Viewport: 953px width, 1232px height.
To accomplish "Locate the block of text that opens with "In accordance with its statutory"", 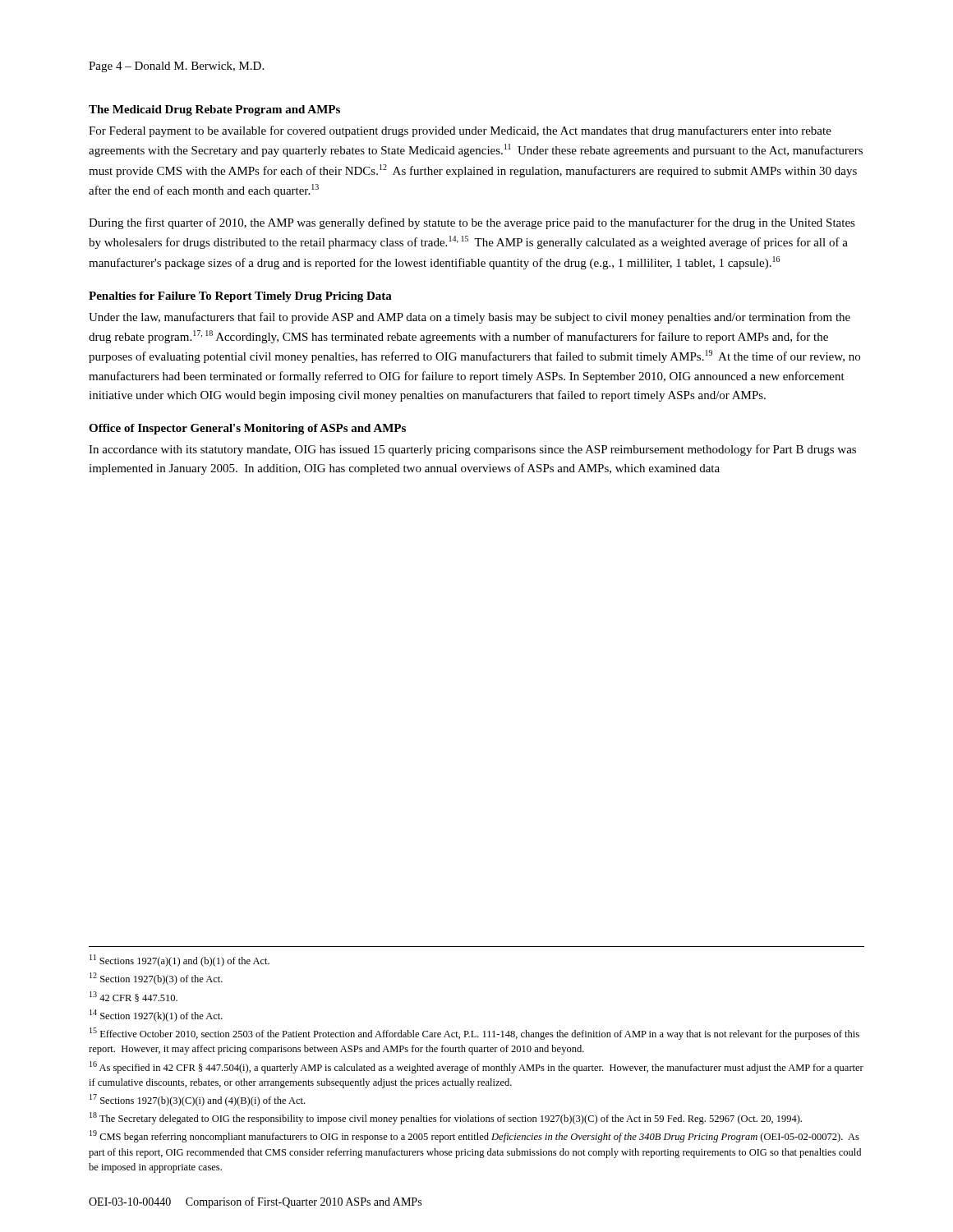I will tap(473, 459).
